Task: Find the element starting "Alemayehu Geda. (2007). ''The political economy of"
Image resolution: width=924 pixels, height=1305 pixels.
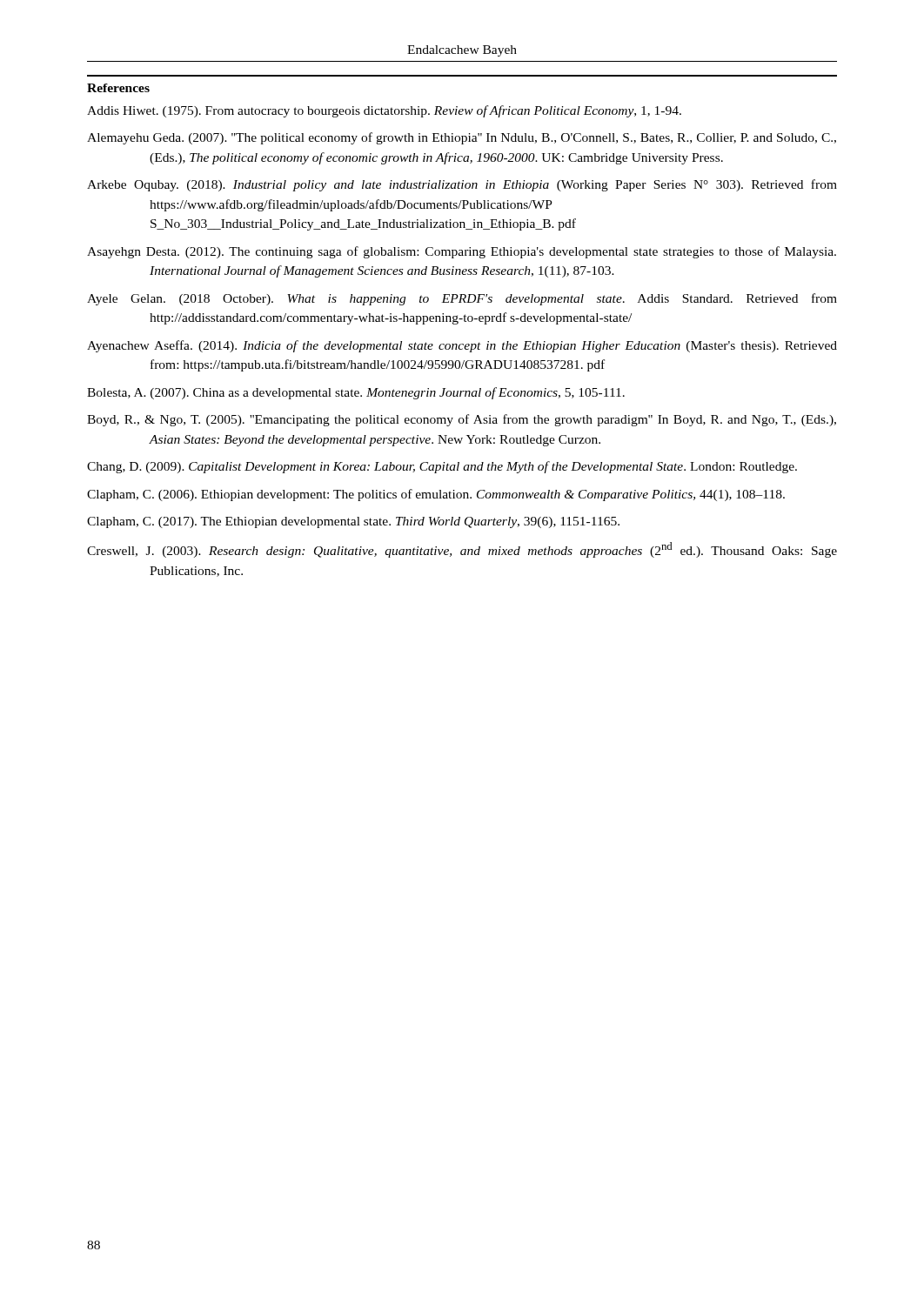Action: click(x=462, y=147)
